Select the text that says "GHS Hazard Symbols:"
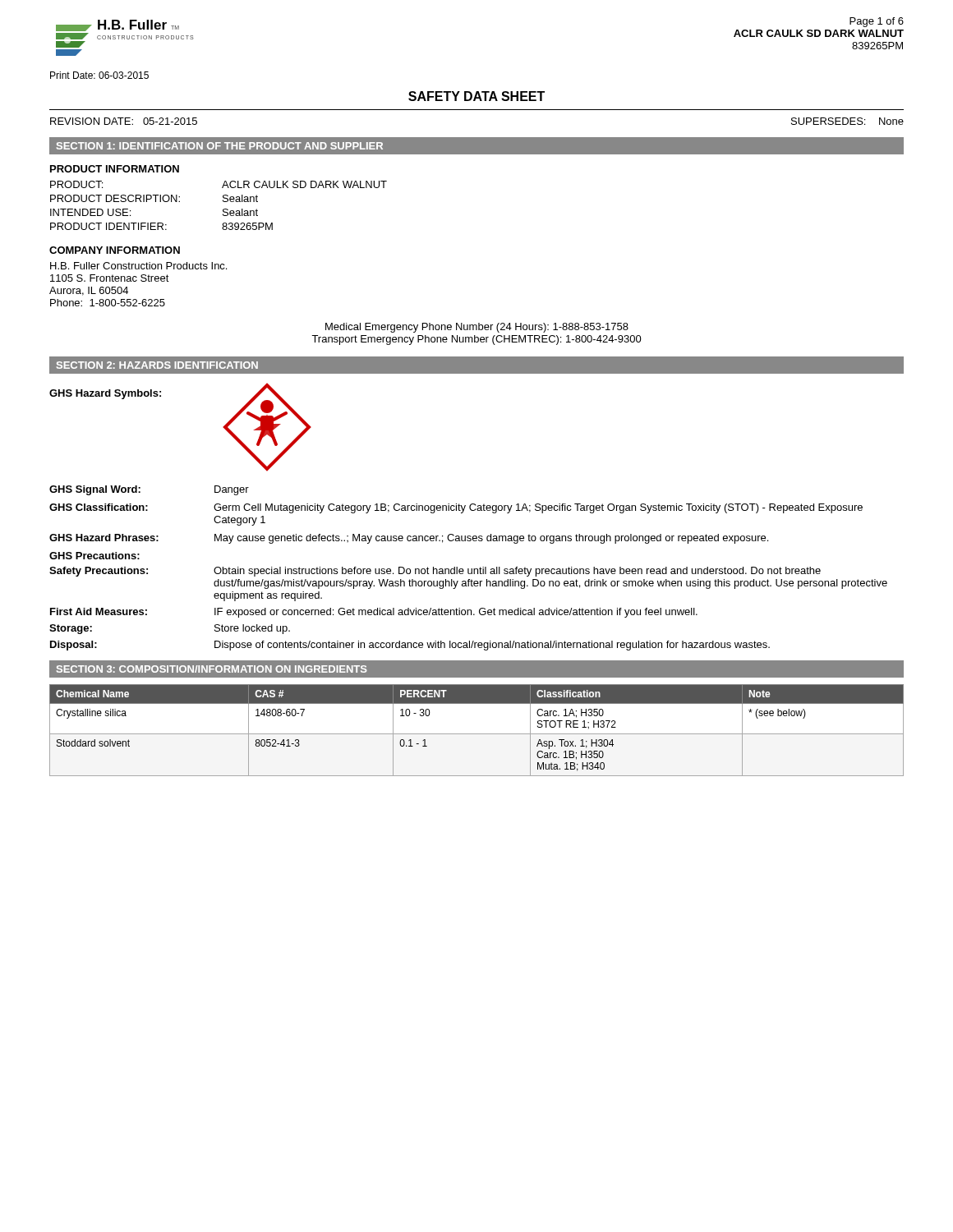This screenshot has height=1232, width=953. pos(106,393)
